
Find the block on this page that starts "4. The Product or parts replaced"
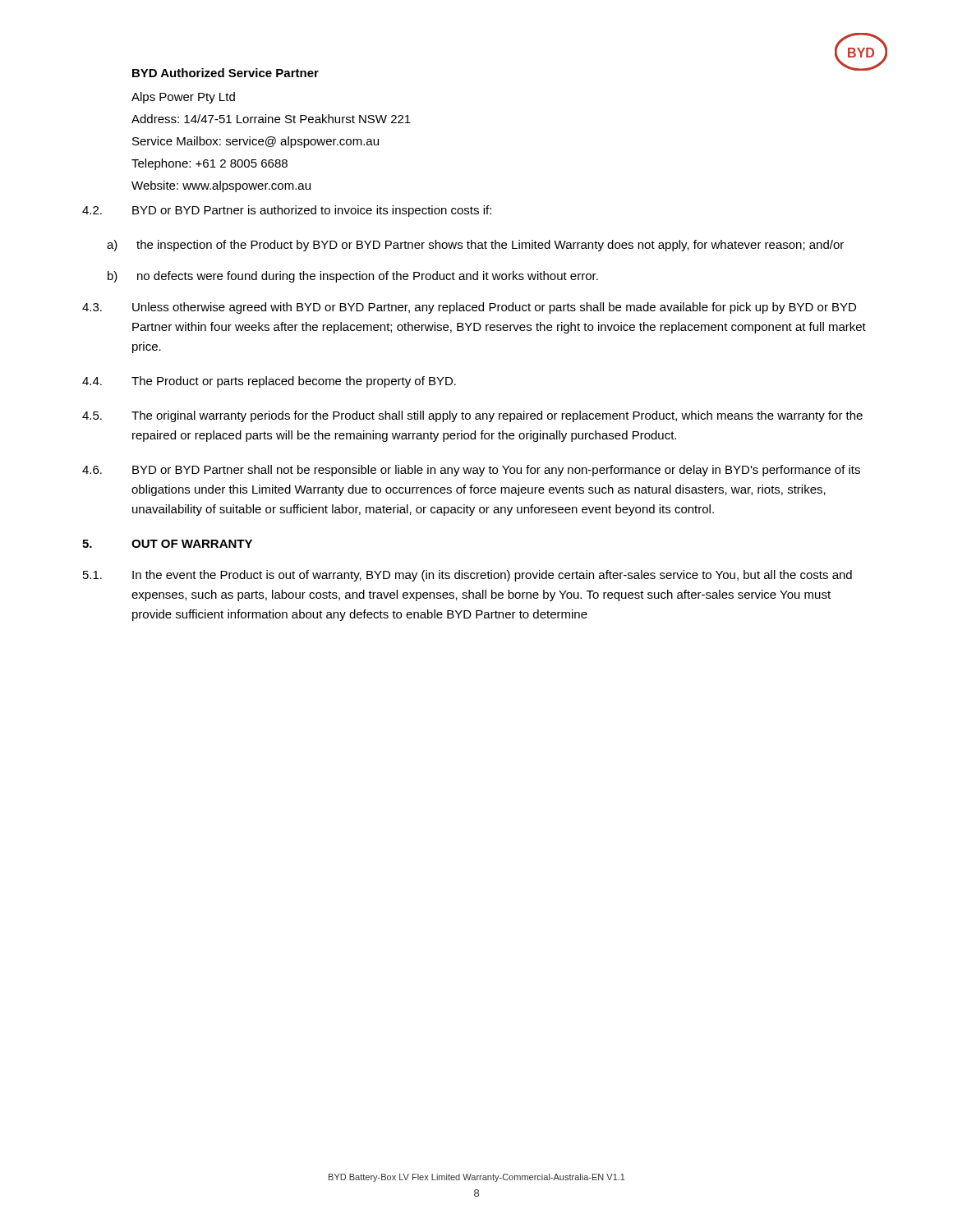pos(269,382)
